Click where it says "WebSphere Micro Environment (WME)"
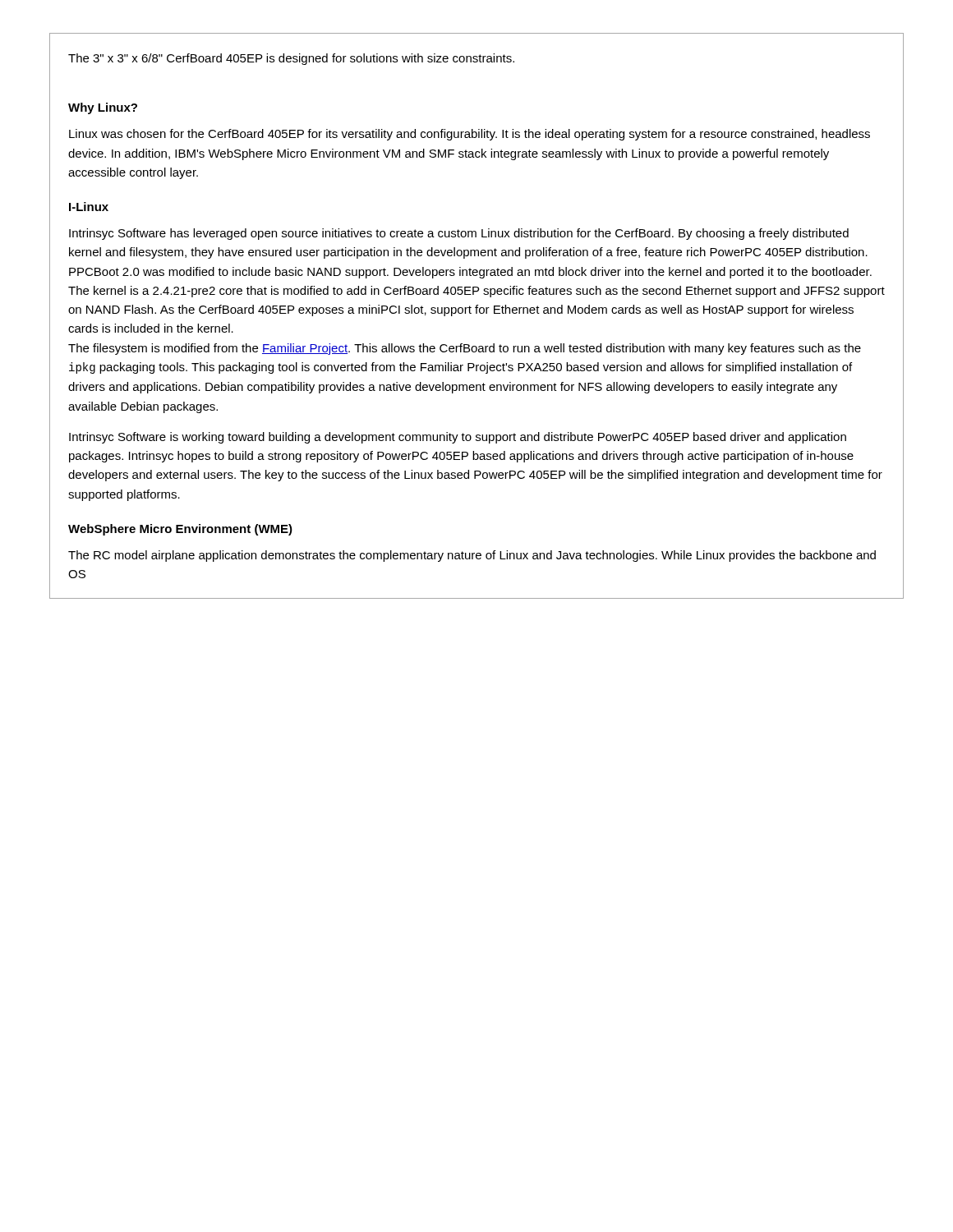 point(180,528)
